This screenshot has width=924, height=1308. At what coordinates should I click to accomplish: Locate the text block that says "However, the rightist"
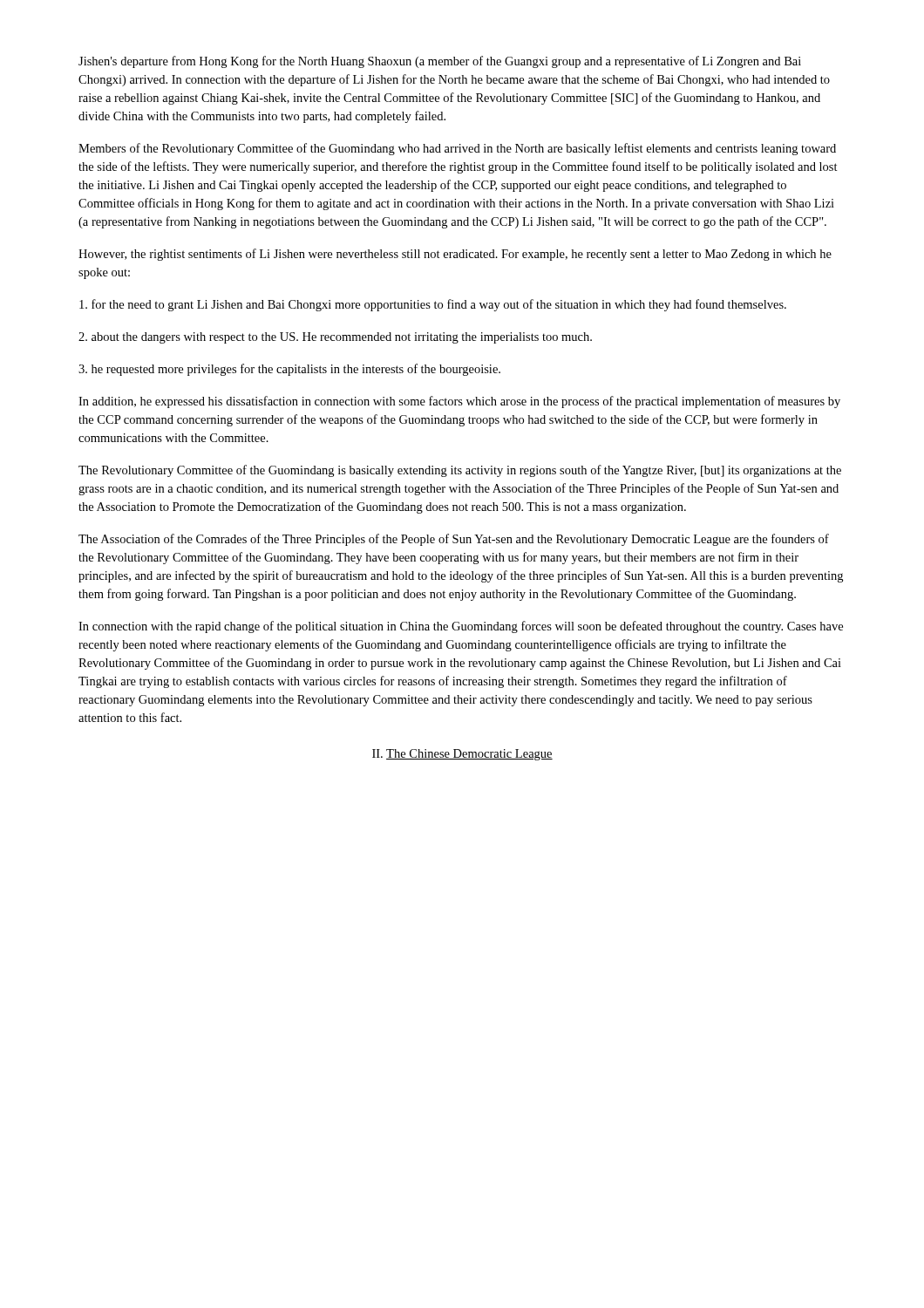[x=455, y=263]
